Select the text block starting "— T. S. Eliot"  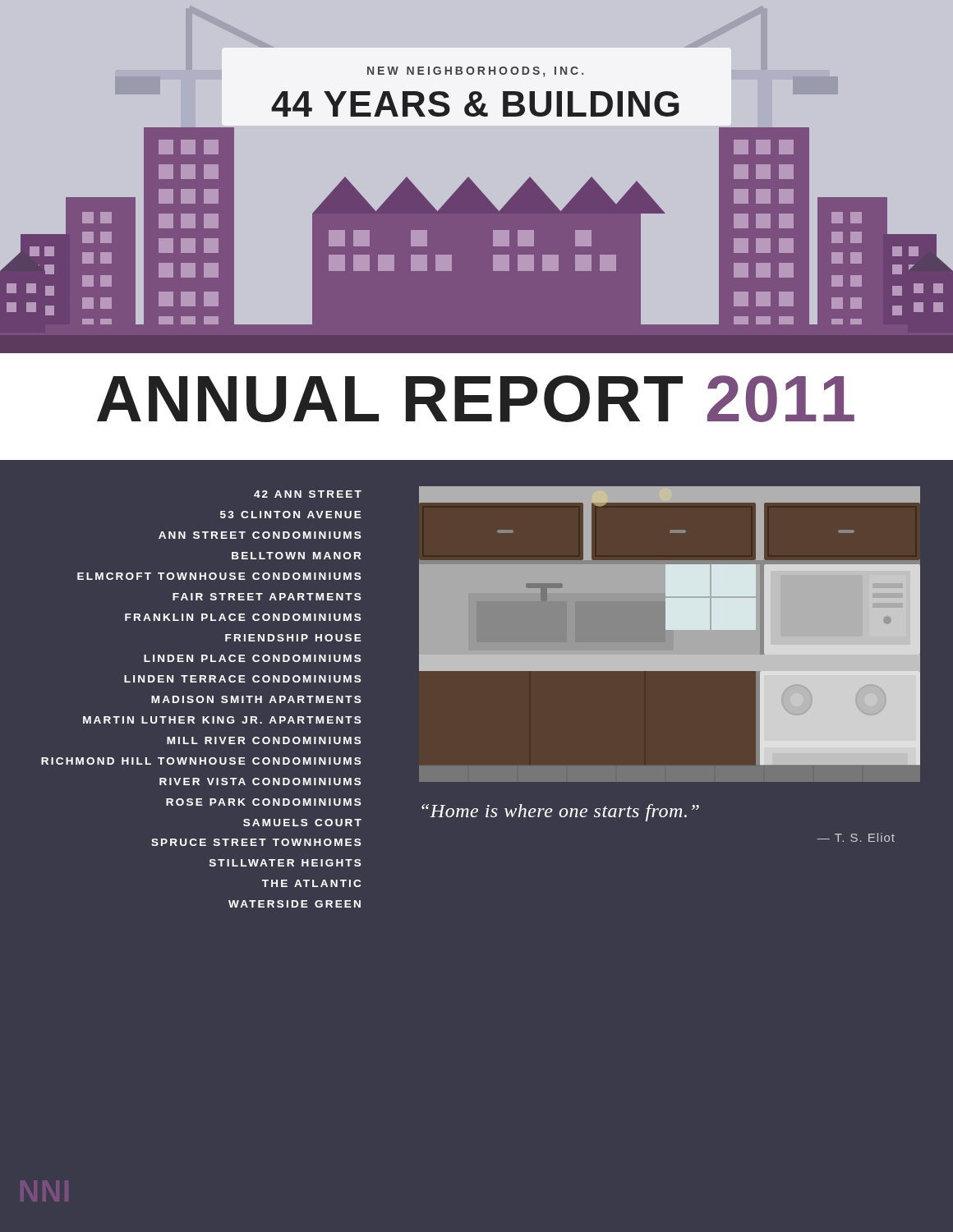pos(856,837)
